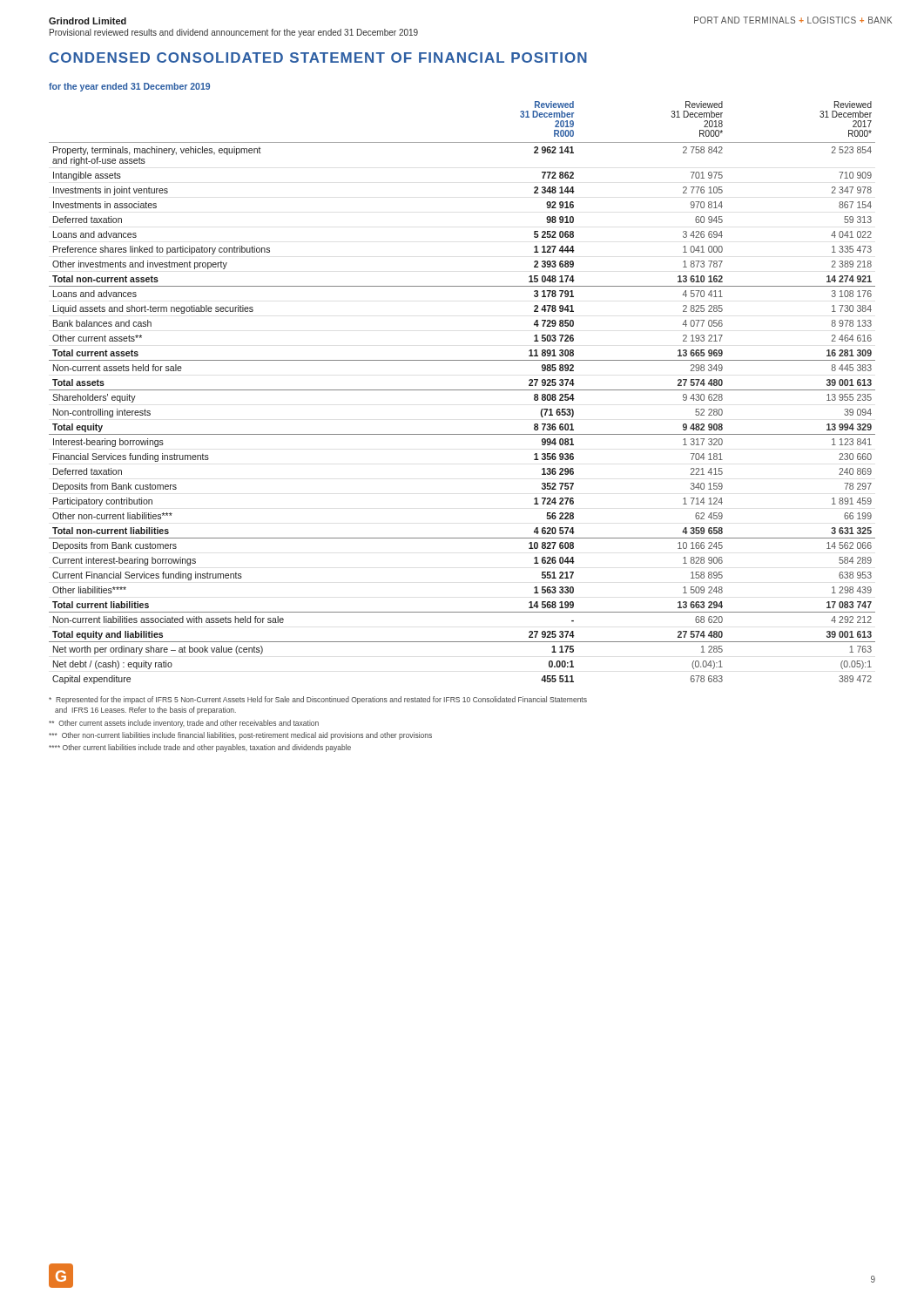
Task: Find the table that mentions "340 159"
Action: [x=462, y=392]
